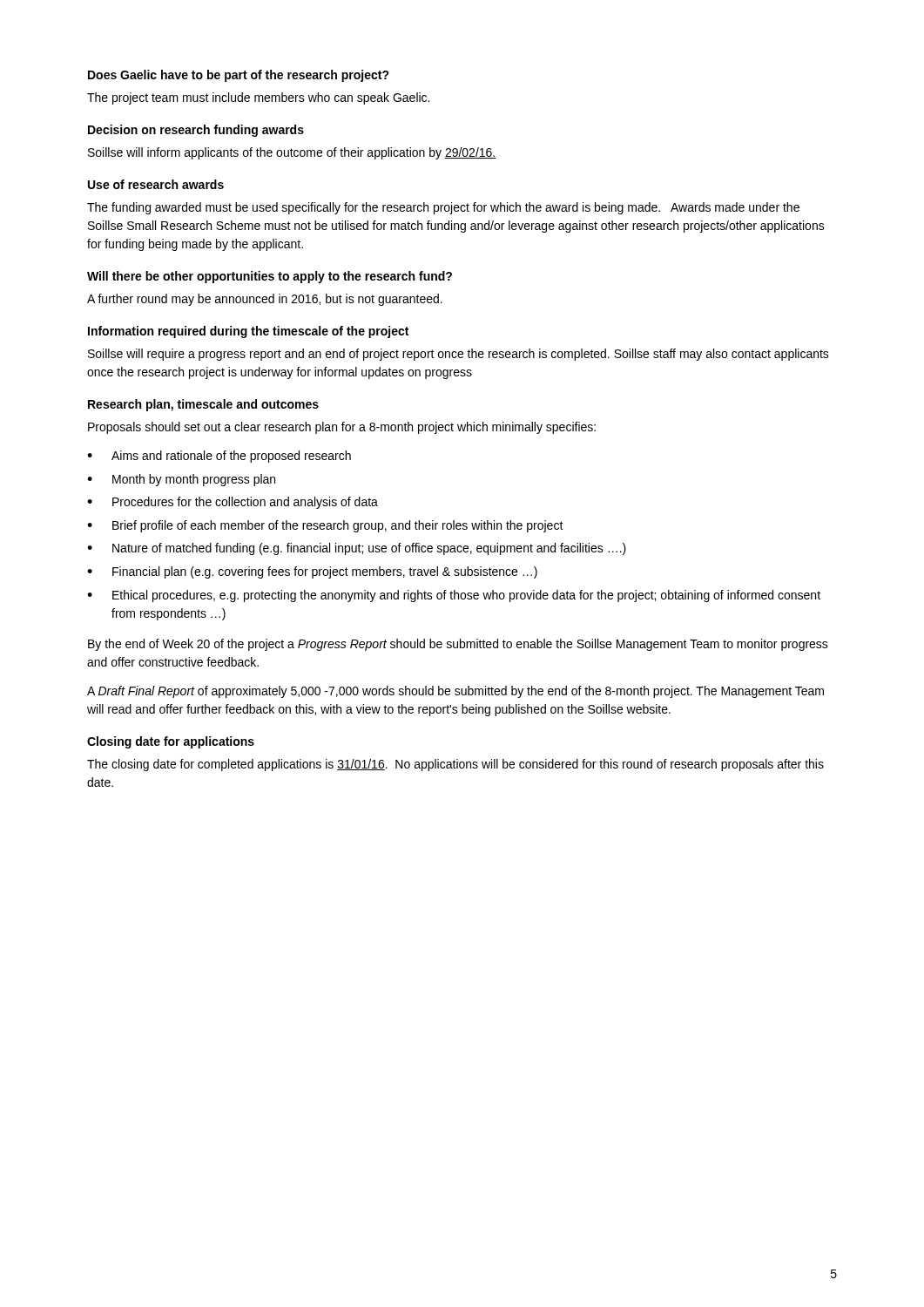Image resolution: width=924 pixels, height=1307 pixels.
Task: Find the block on this page that starts "The funding awarded must"
Action: click(x=456, y=226)
